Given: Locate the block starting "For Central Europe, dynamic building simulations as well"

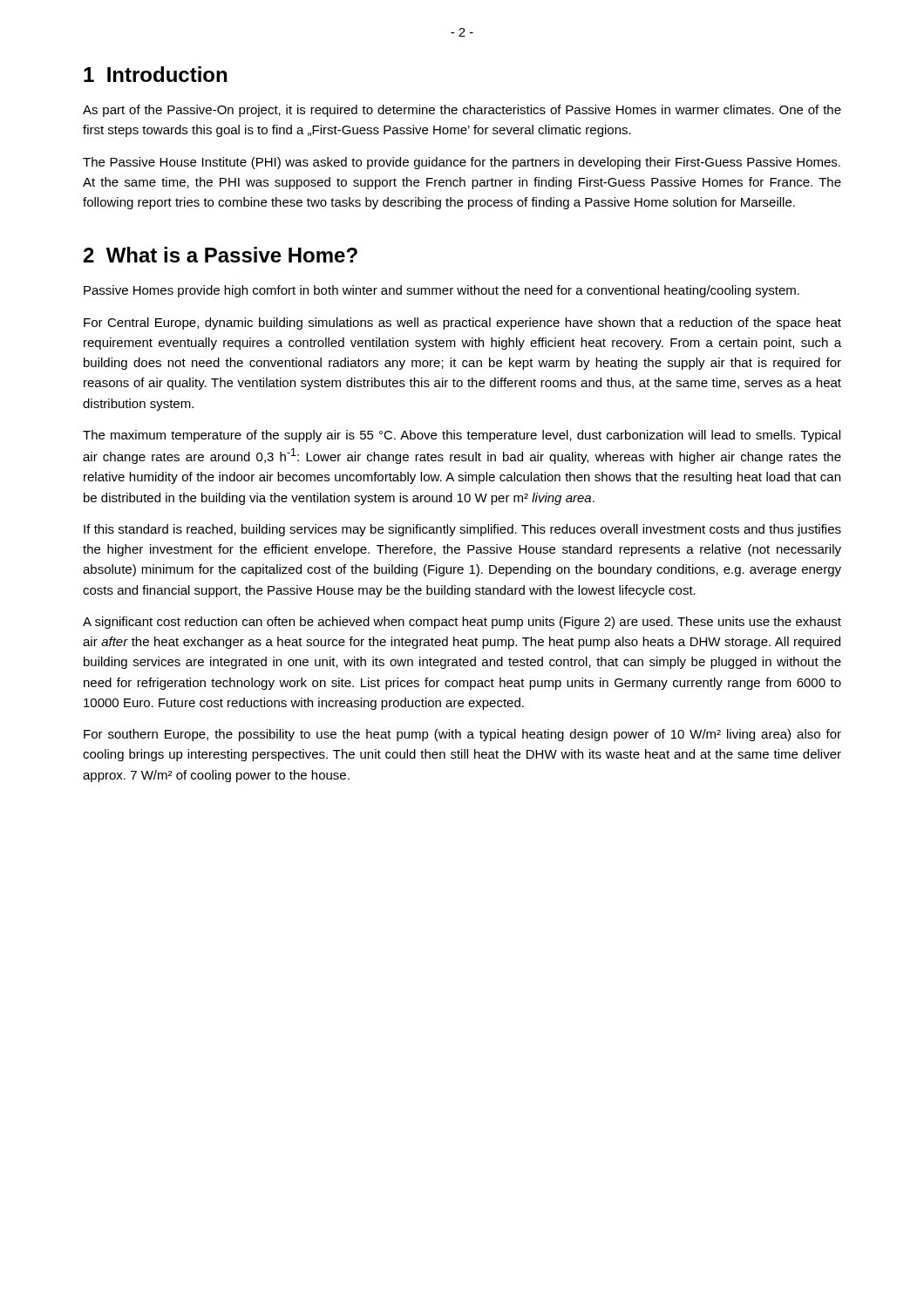Looking at the screenshot, I should pyautogui.click(x=462, y=362).
